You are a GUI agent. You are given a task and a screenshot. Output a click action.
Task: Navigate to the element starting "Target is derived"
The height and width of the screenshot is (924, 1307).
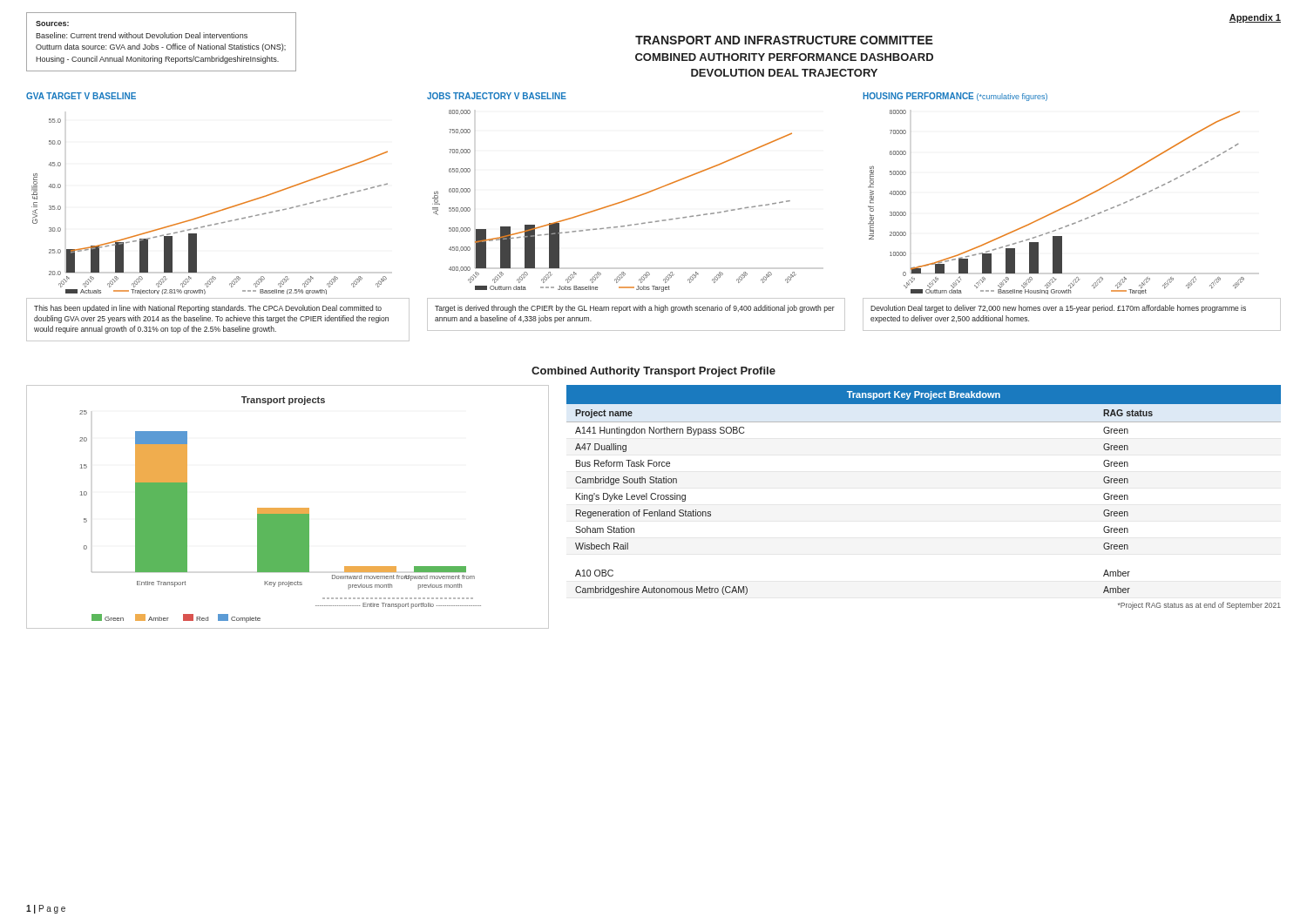click(x=635, y=313)
